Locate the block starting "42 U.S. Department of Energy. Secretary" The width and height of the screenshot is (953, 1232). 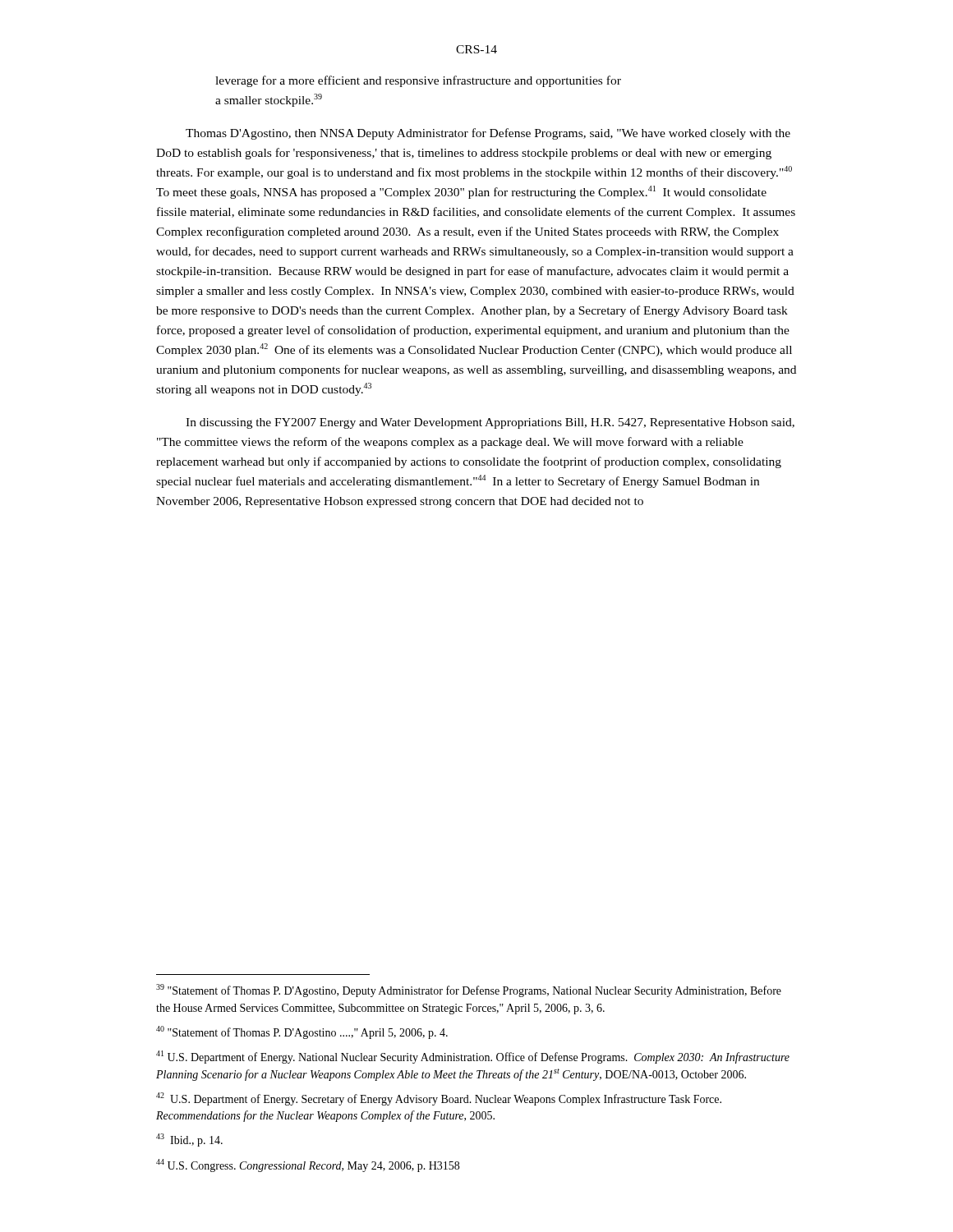click(x=439, y=1107)
